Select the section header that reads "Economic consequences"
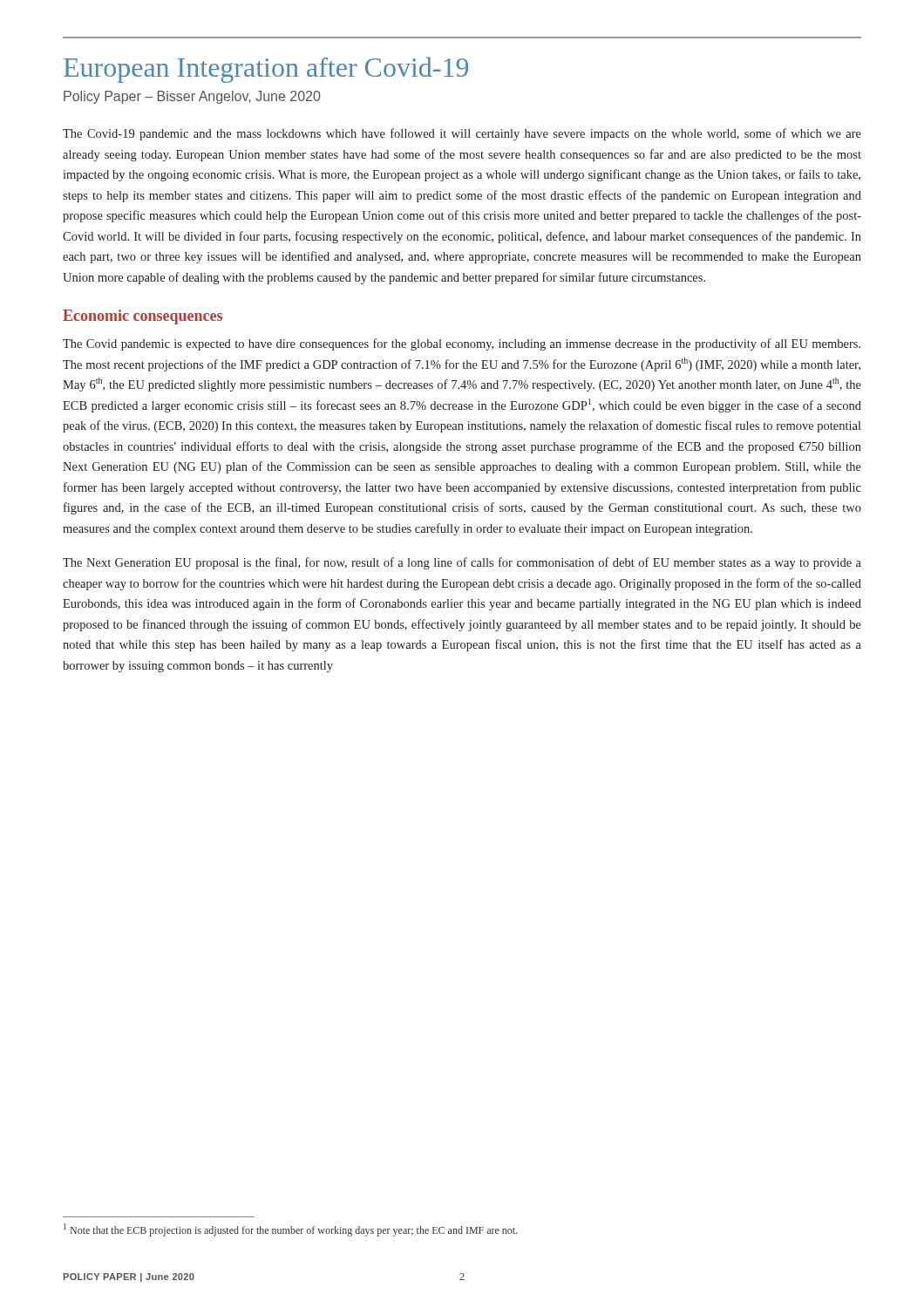This screenshot has height=1308, width=924. pos(143,316)
